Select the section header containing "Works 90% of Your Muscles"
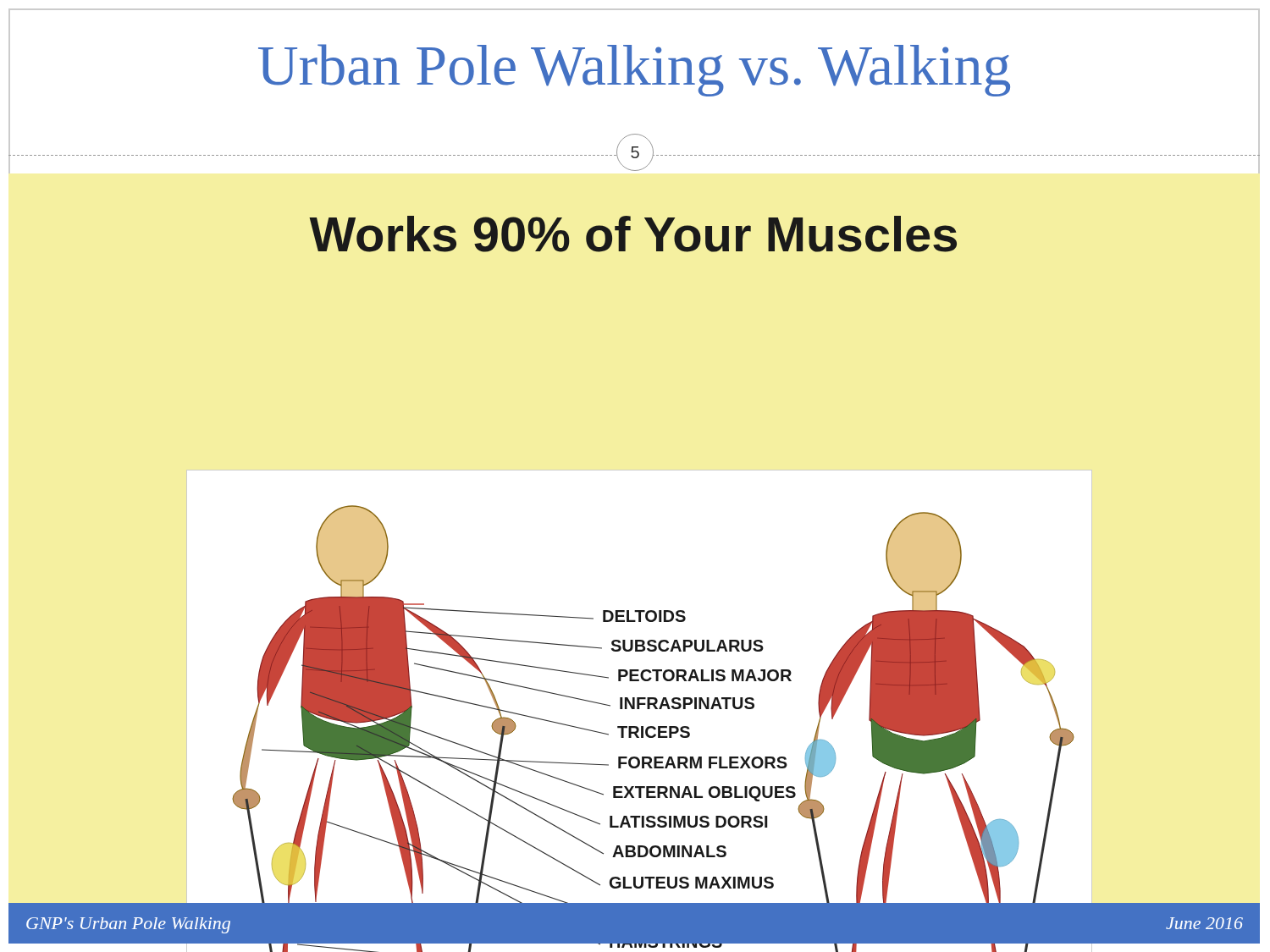The image size is (1270, 952). (634, 234)
